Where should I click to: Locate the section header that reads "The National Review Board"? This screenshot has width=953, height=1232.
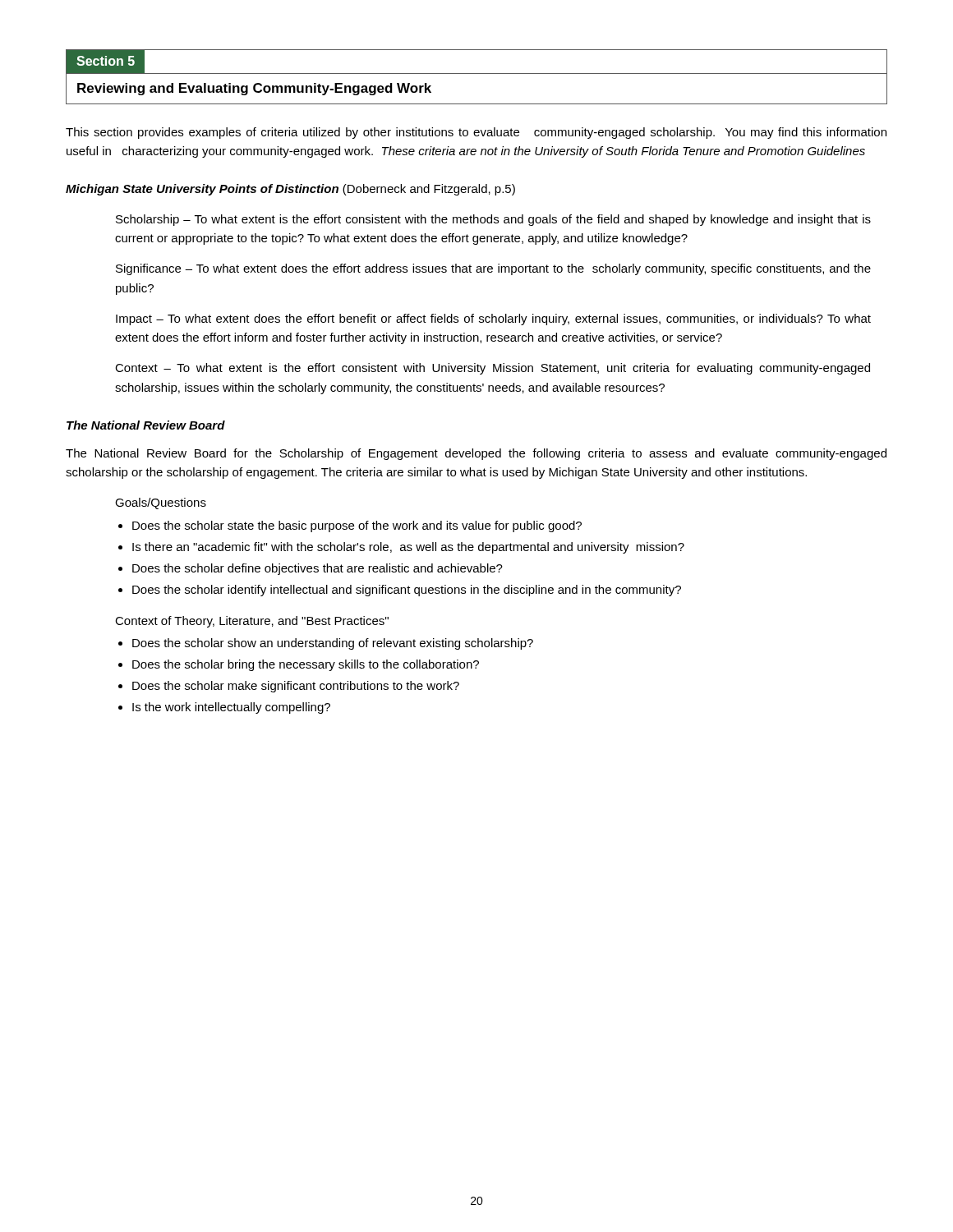(x=145, y=425)
